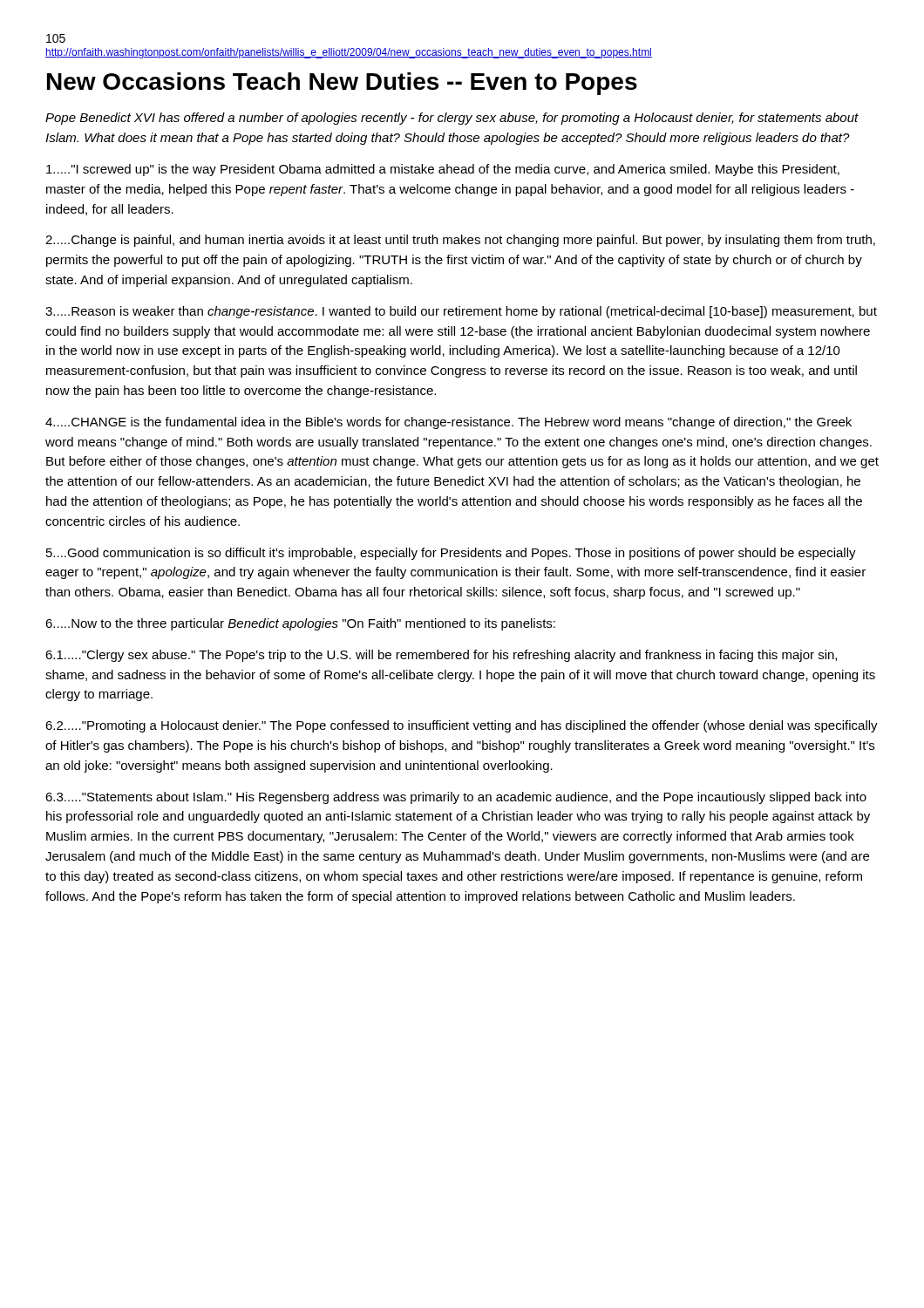Locate the list item that reads "6.1....."Clergy sex abuse." The Pope's"
This screenshot has height=1308, width=924.
click(x=460, y=674)
